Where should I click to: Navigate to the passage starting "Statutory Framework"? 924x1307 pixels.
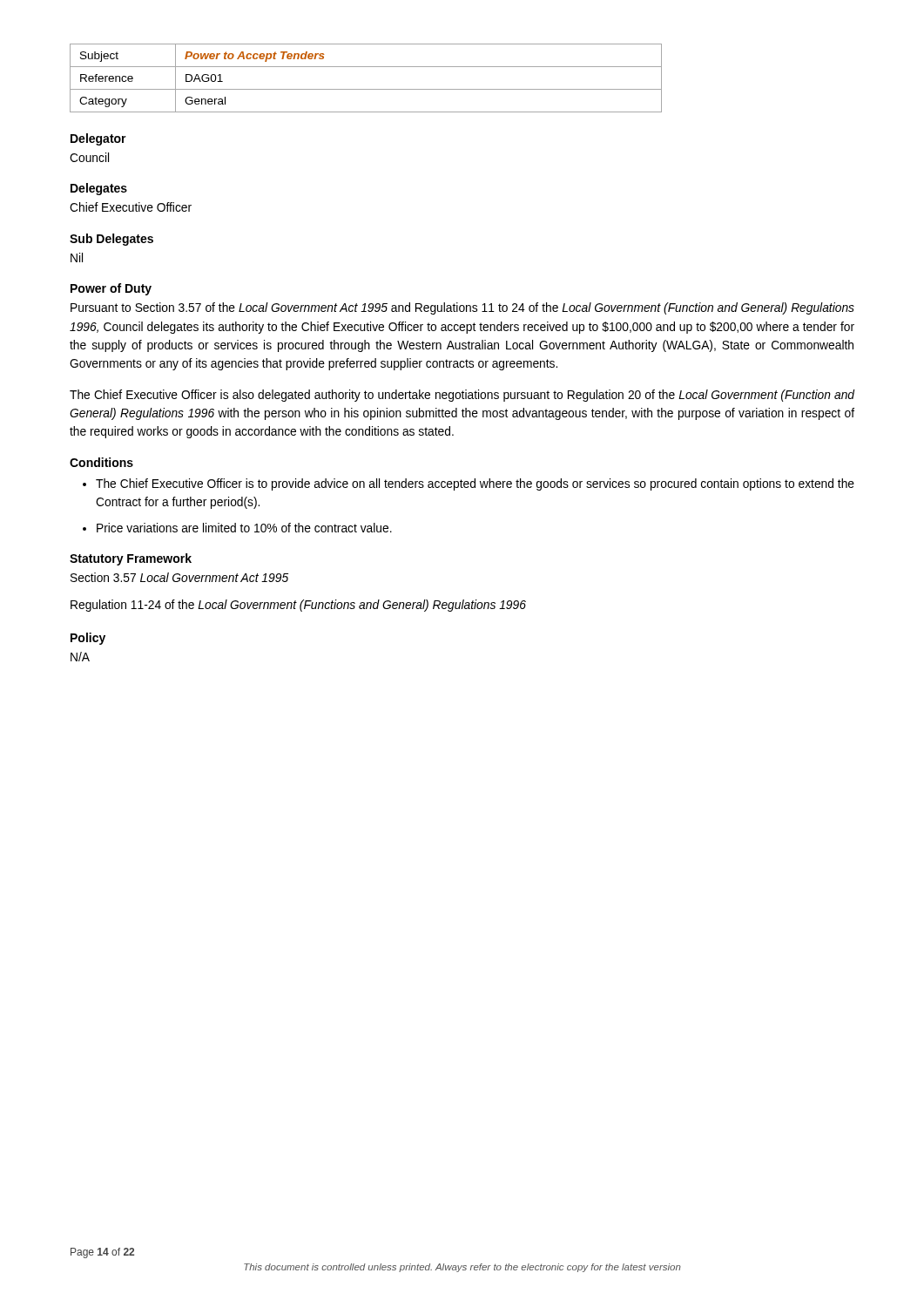(x=131, y=558)
